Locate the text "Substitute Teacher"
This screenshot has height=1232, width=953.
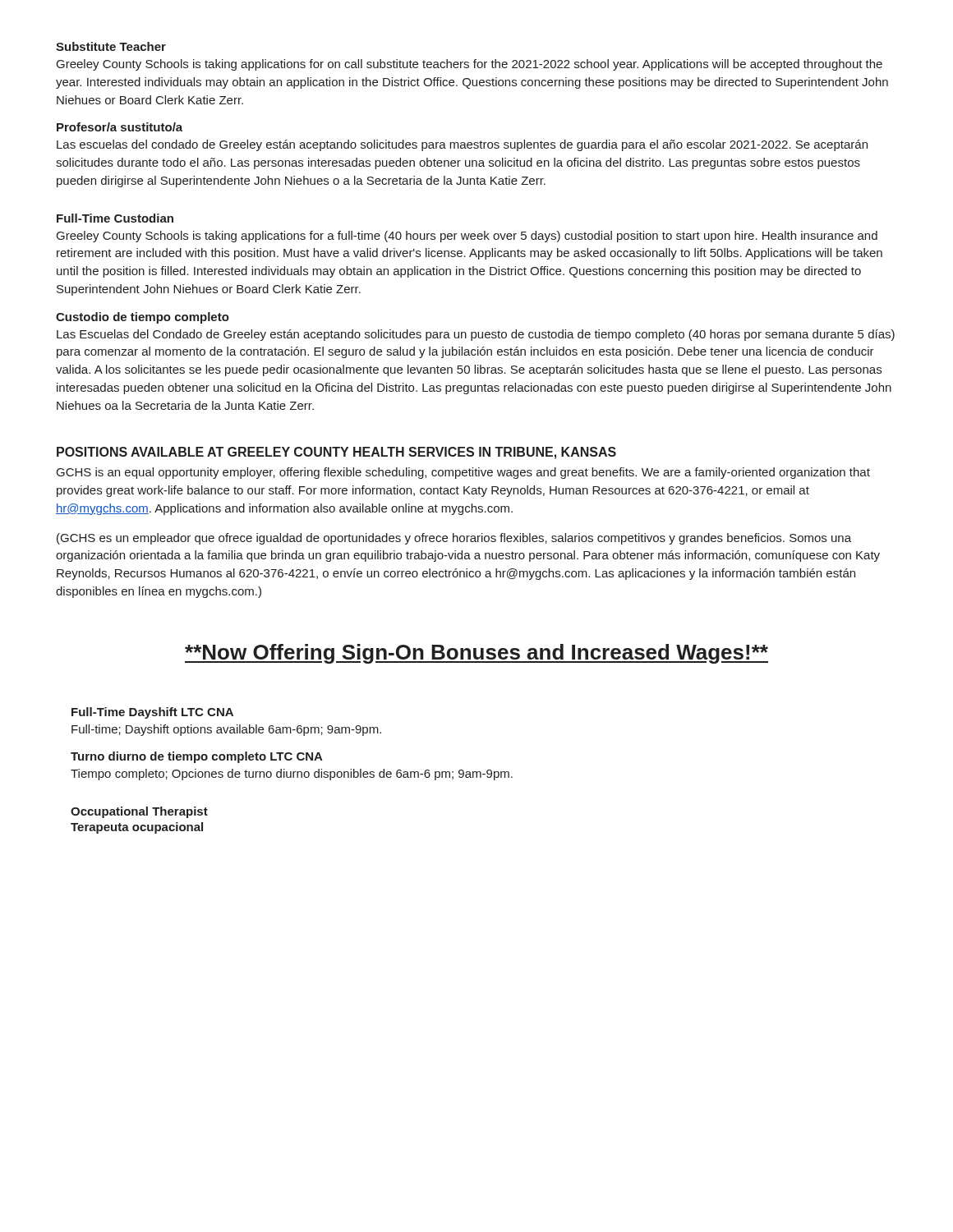pyautogui.click(x=111, y=46)
